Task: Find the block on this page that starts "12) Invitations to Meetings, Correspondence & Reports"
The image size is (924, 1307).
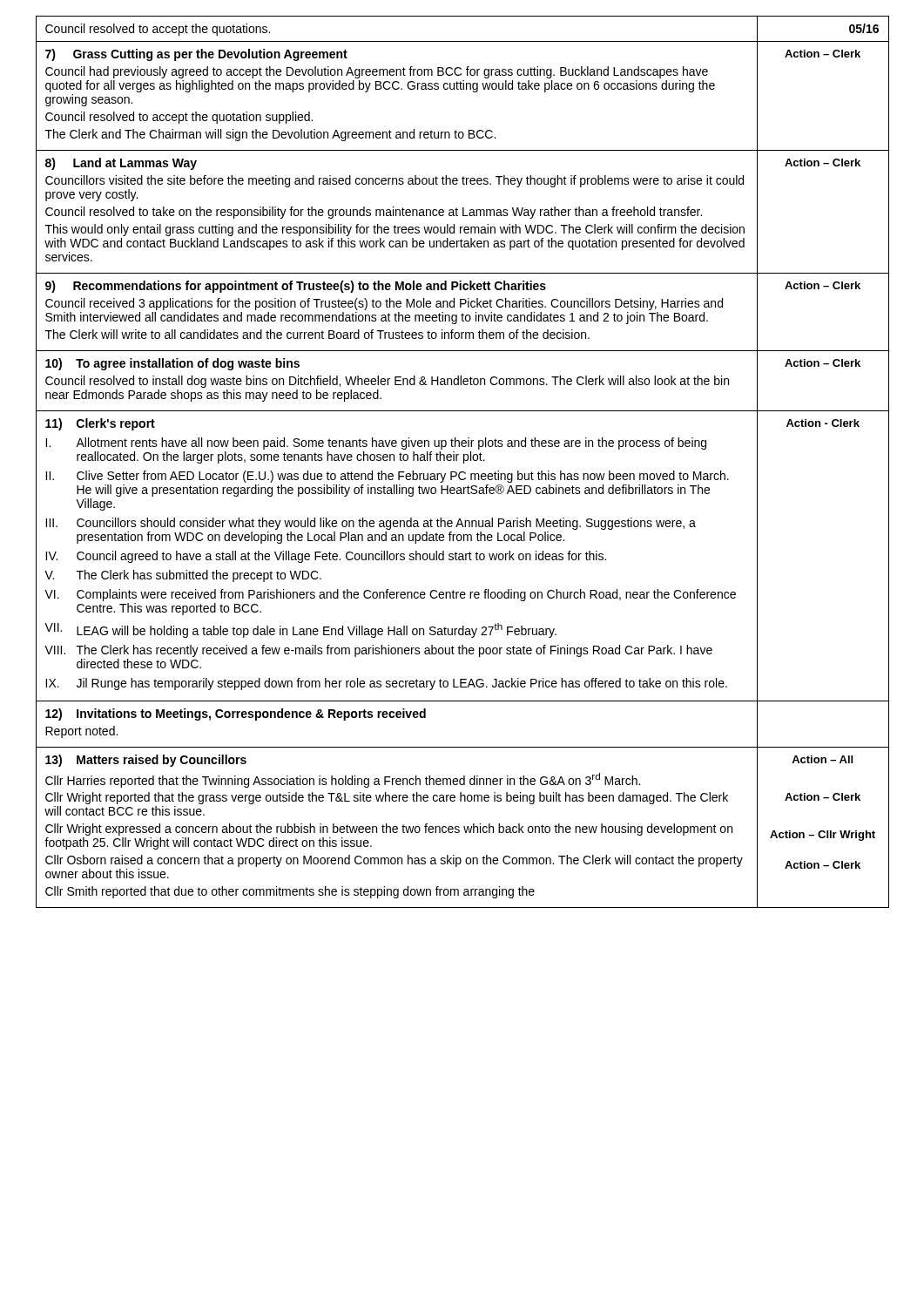Action: (396, 722)
